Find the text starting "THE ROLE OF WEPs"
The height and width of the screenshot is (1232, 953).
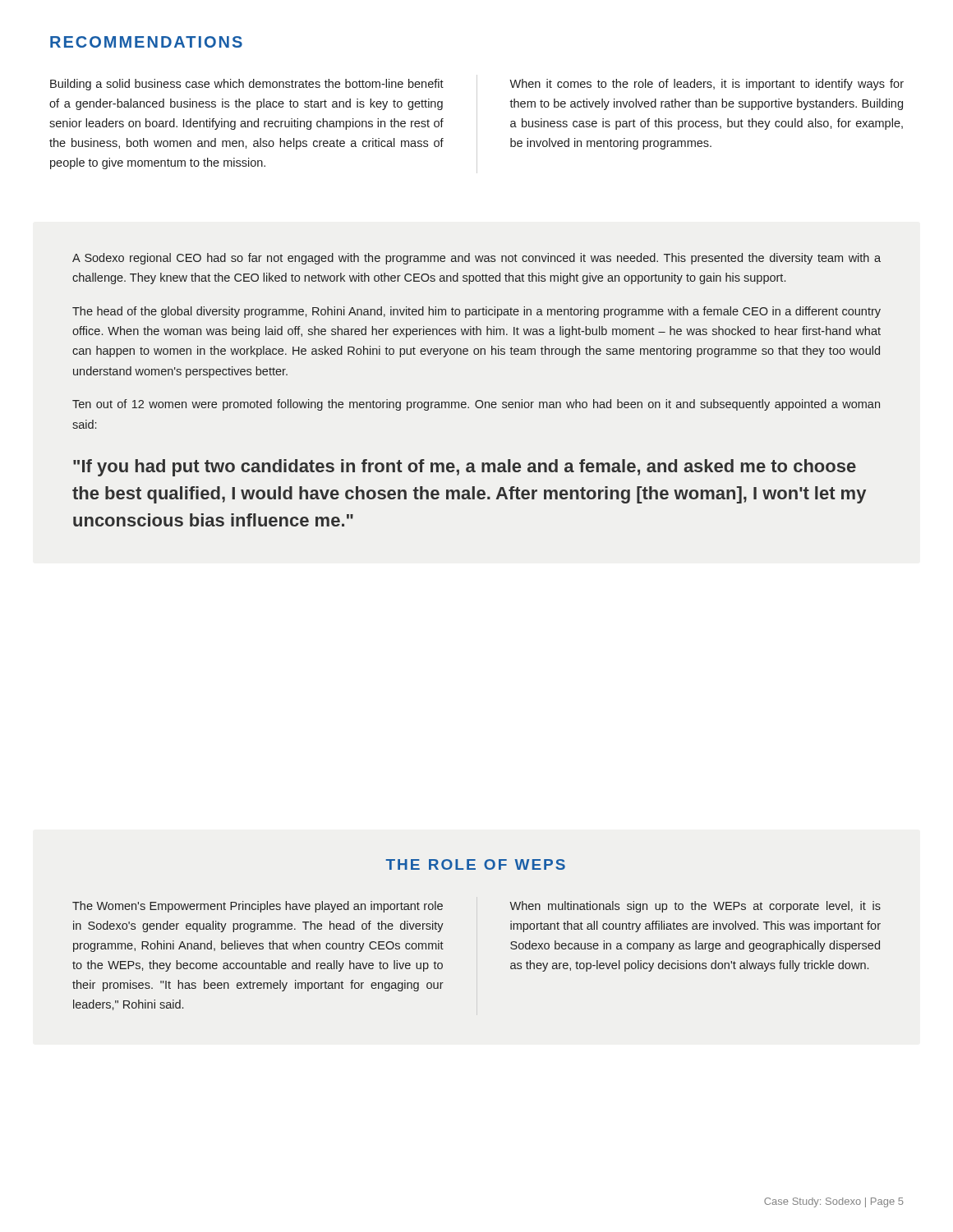[x=476, y=864]
